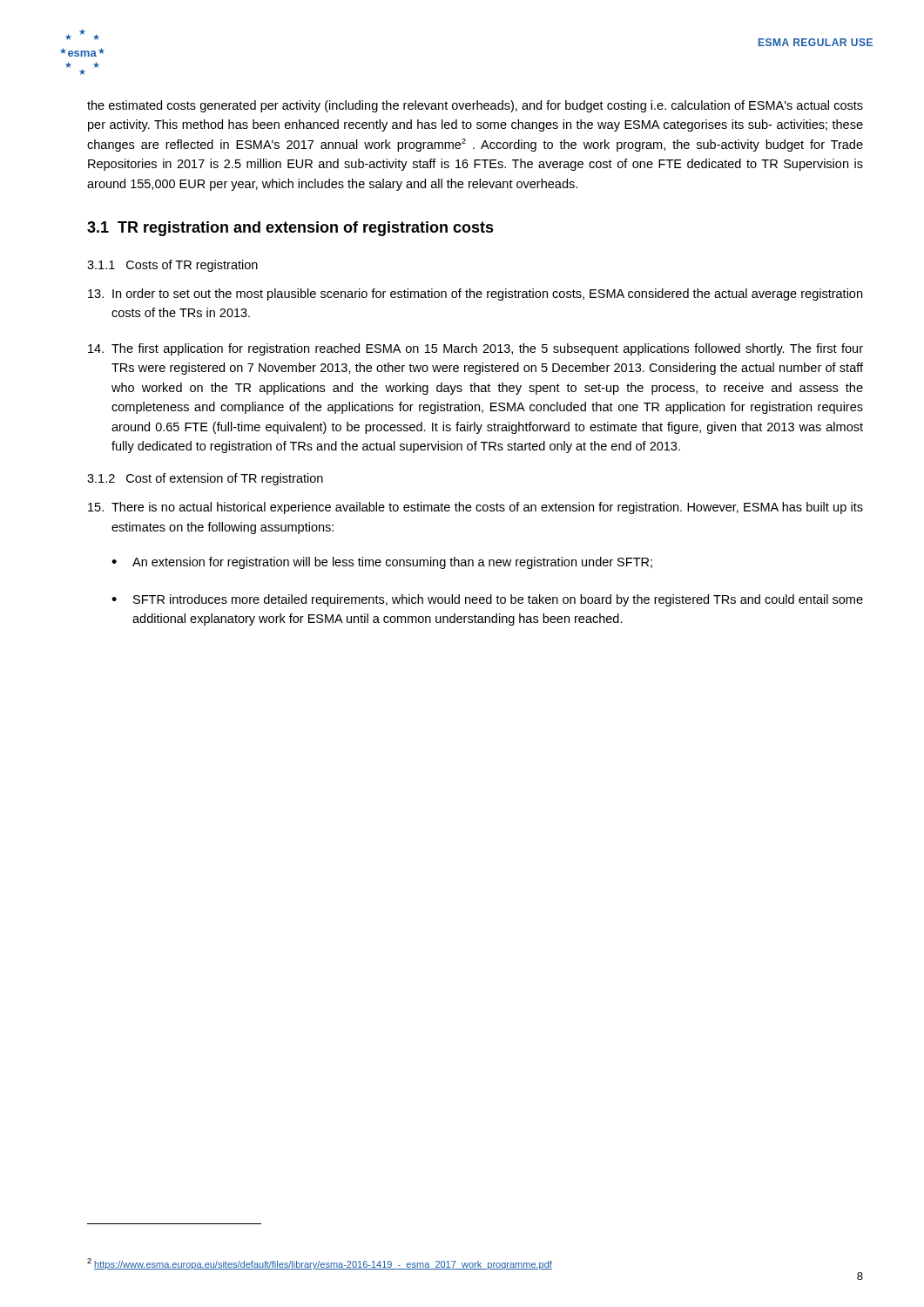Locate the text "3.1.1 Costs of TR registration"
This screenshot has height=1307, width=924.
coord(173,265)
